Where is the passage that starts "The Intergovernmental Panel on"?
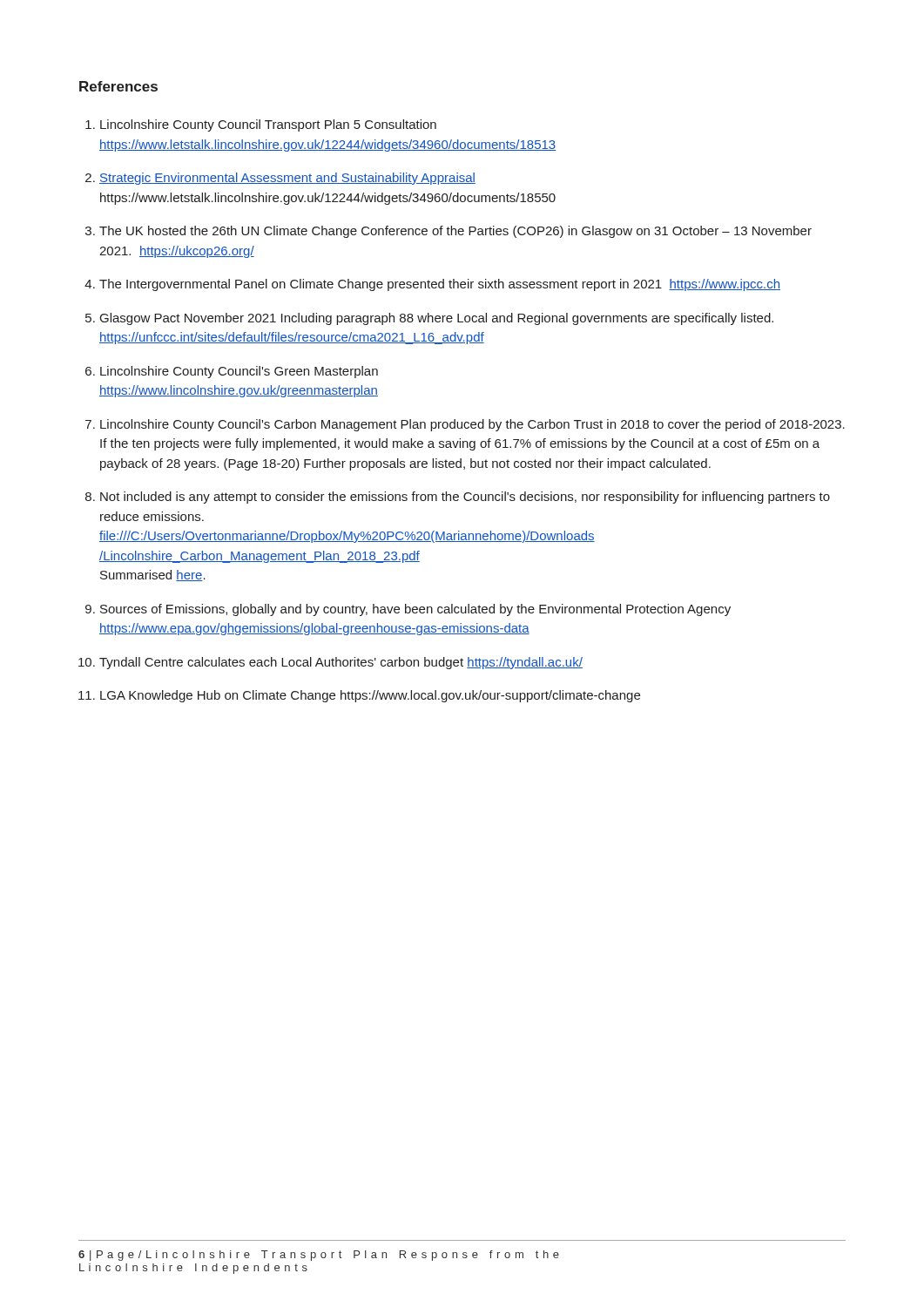This screenshot has height=1307, width=924. click(x=472, y=284)
